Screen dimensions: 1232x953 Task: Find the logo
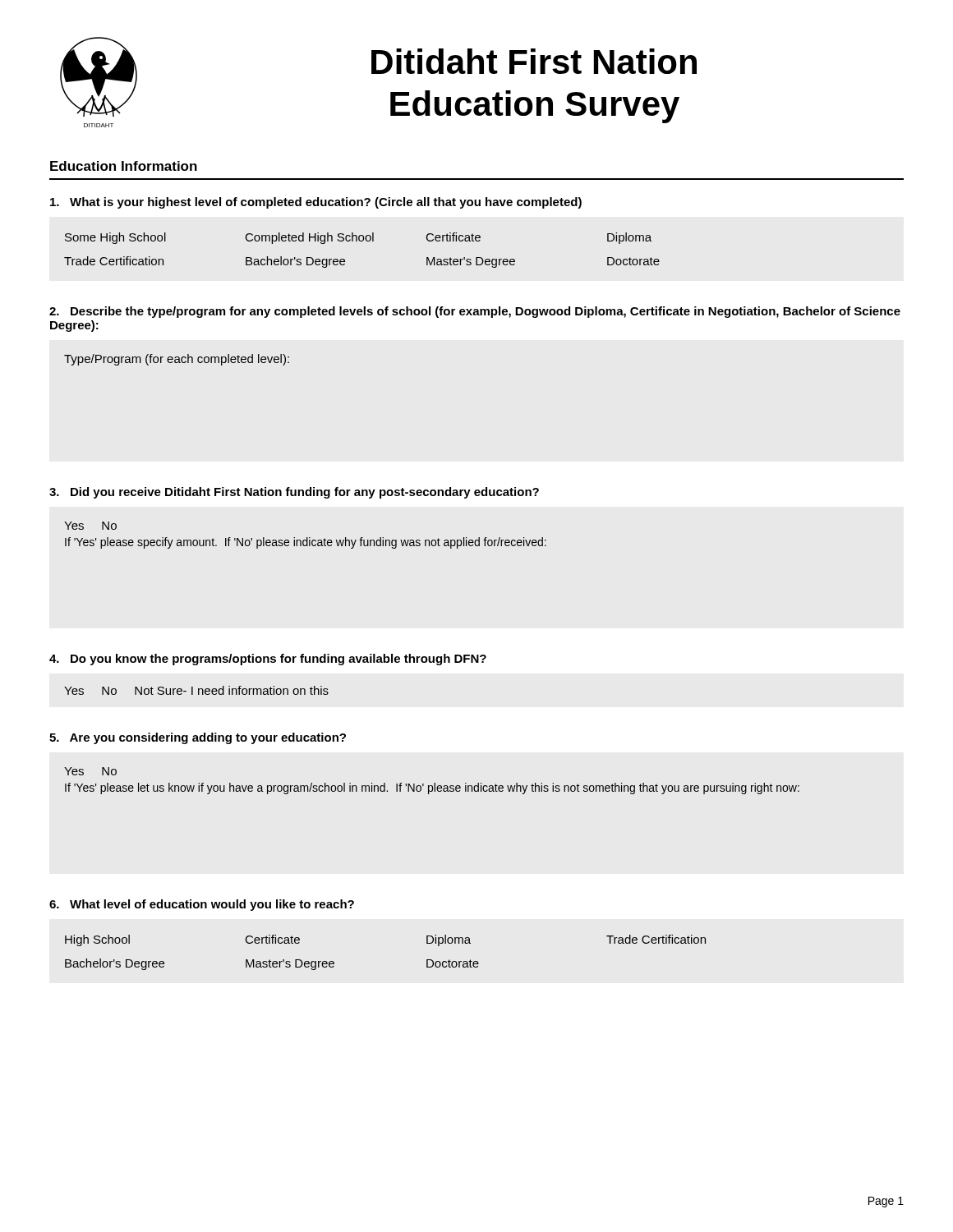[x=107, y=83]
